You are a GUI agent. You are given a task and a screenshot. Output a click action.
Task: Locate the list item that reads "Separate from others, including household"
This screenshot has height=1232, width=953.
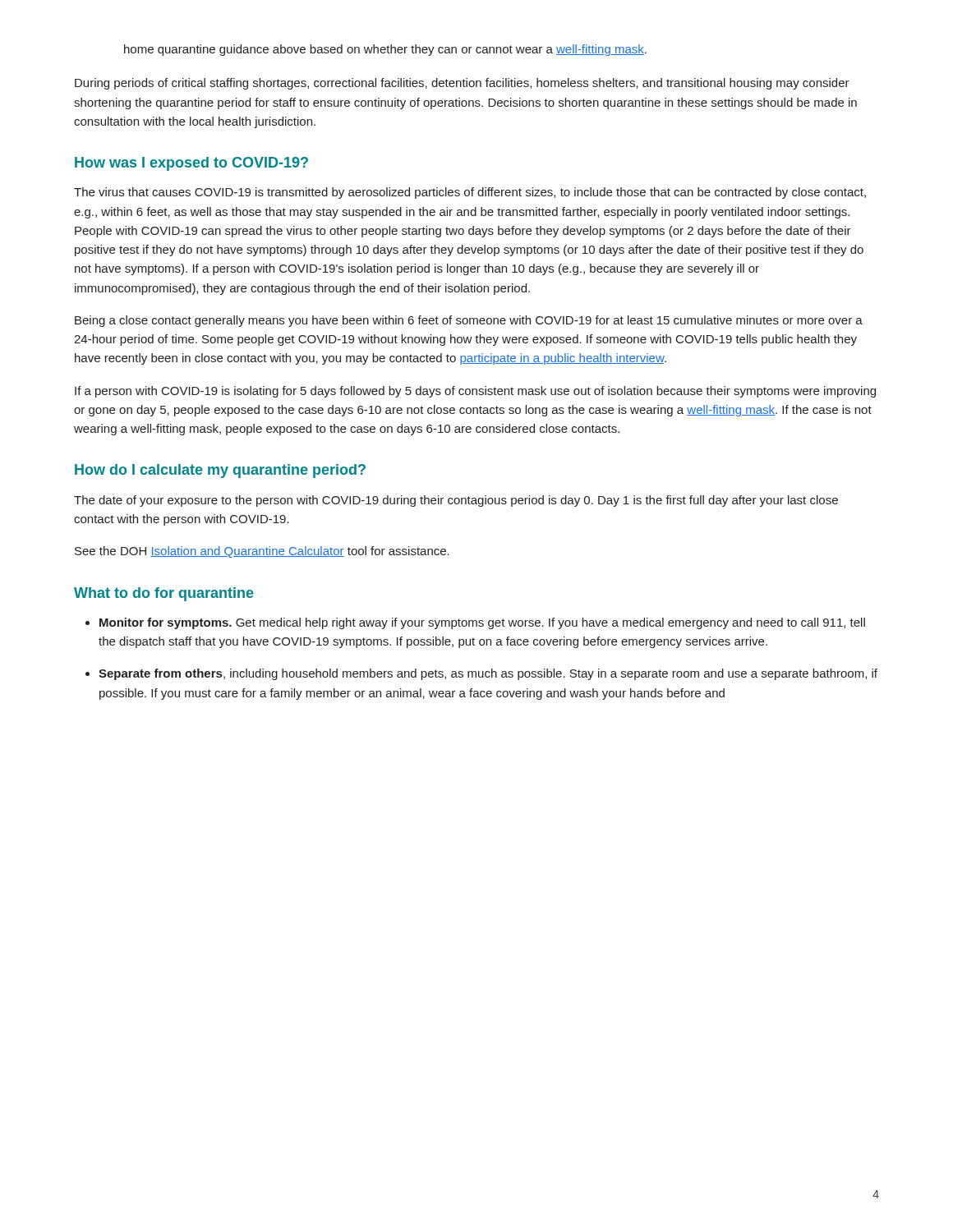point(488,683)
